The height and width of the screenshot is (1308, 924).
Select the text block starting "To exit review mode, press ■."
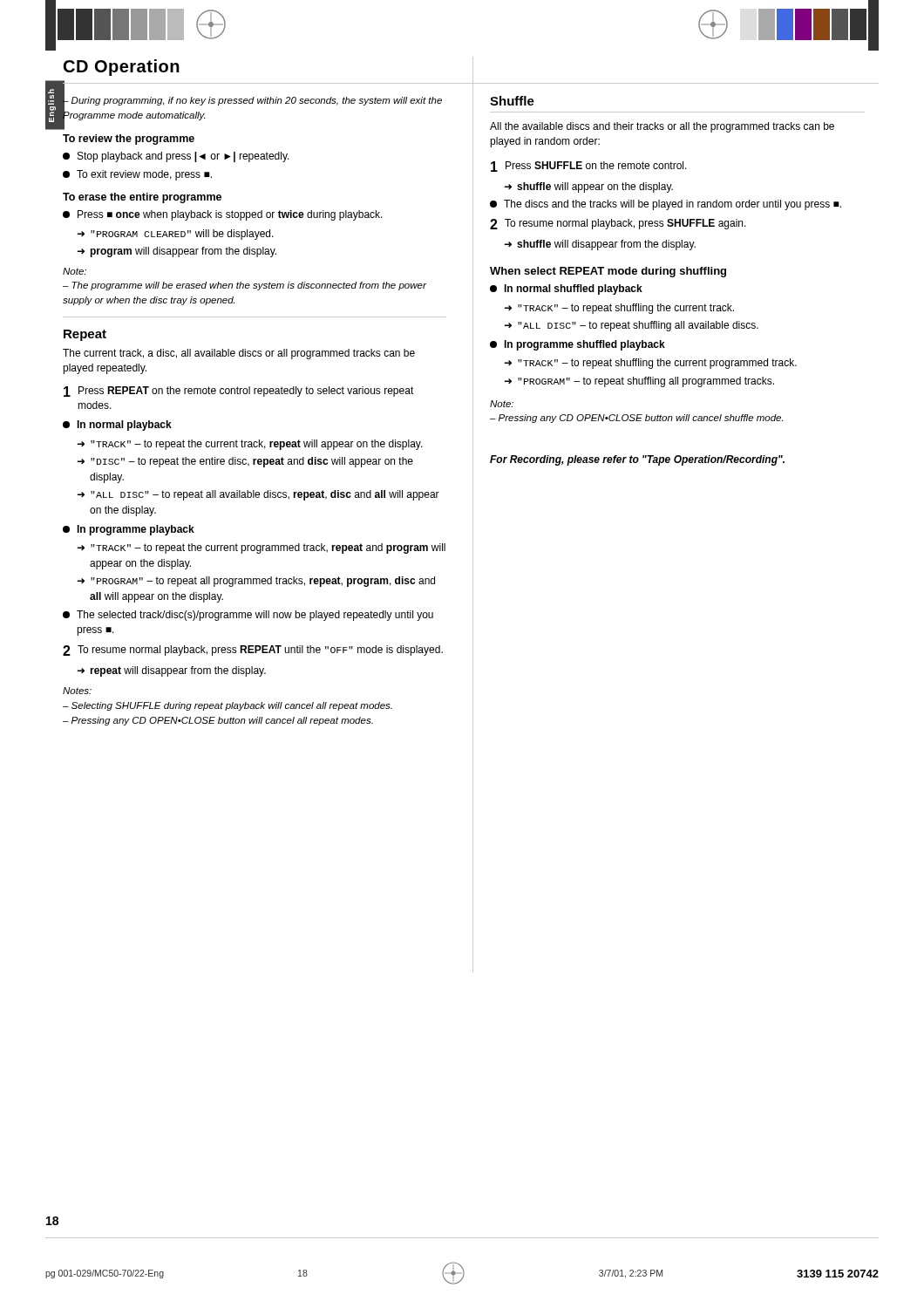(138, 175)
